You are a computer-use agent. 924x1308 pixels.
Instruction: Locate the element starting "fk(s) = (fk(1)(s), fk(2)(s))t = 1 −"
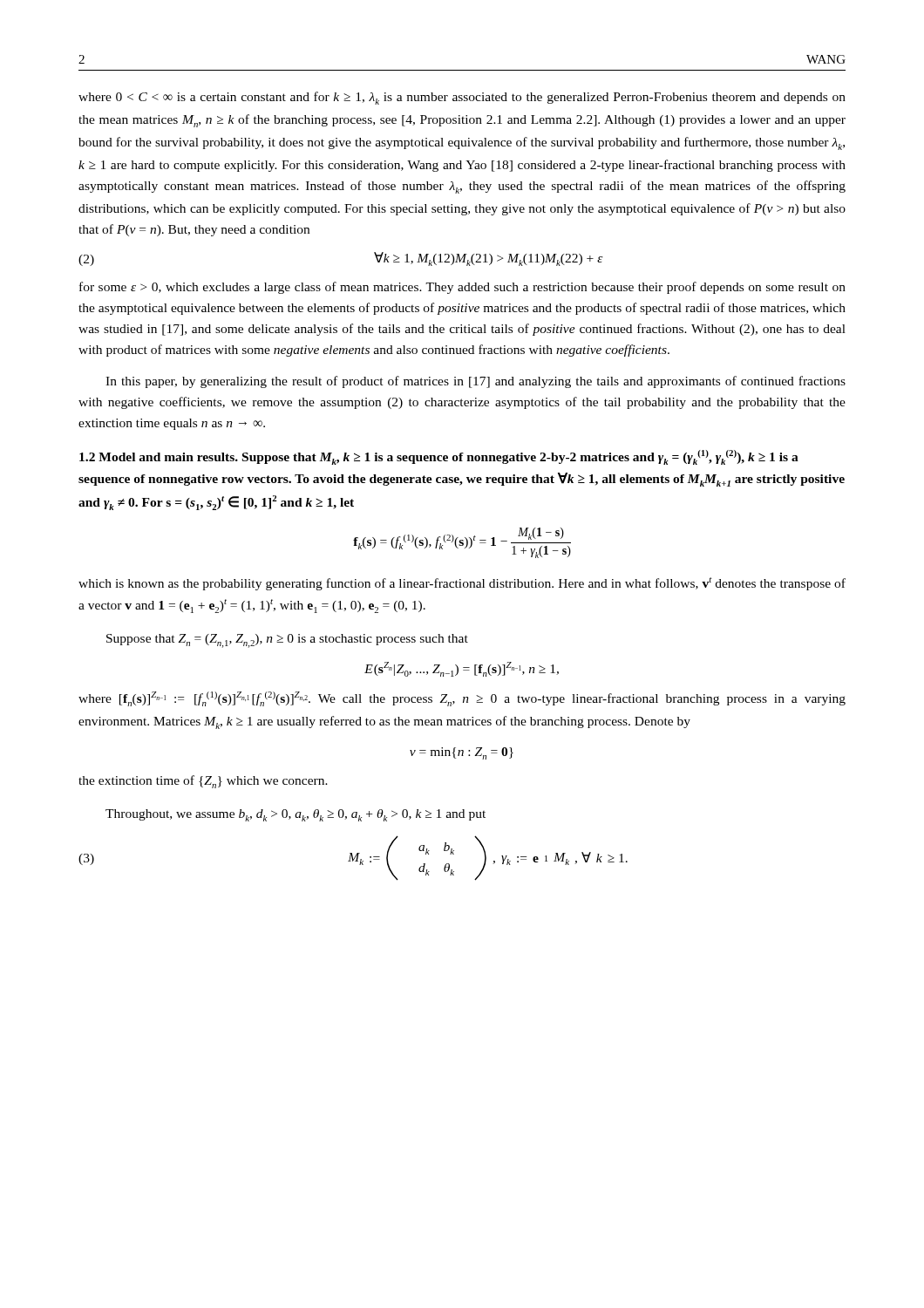[x=462, y=543]
